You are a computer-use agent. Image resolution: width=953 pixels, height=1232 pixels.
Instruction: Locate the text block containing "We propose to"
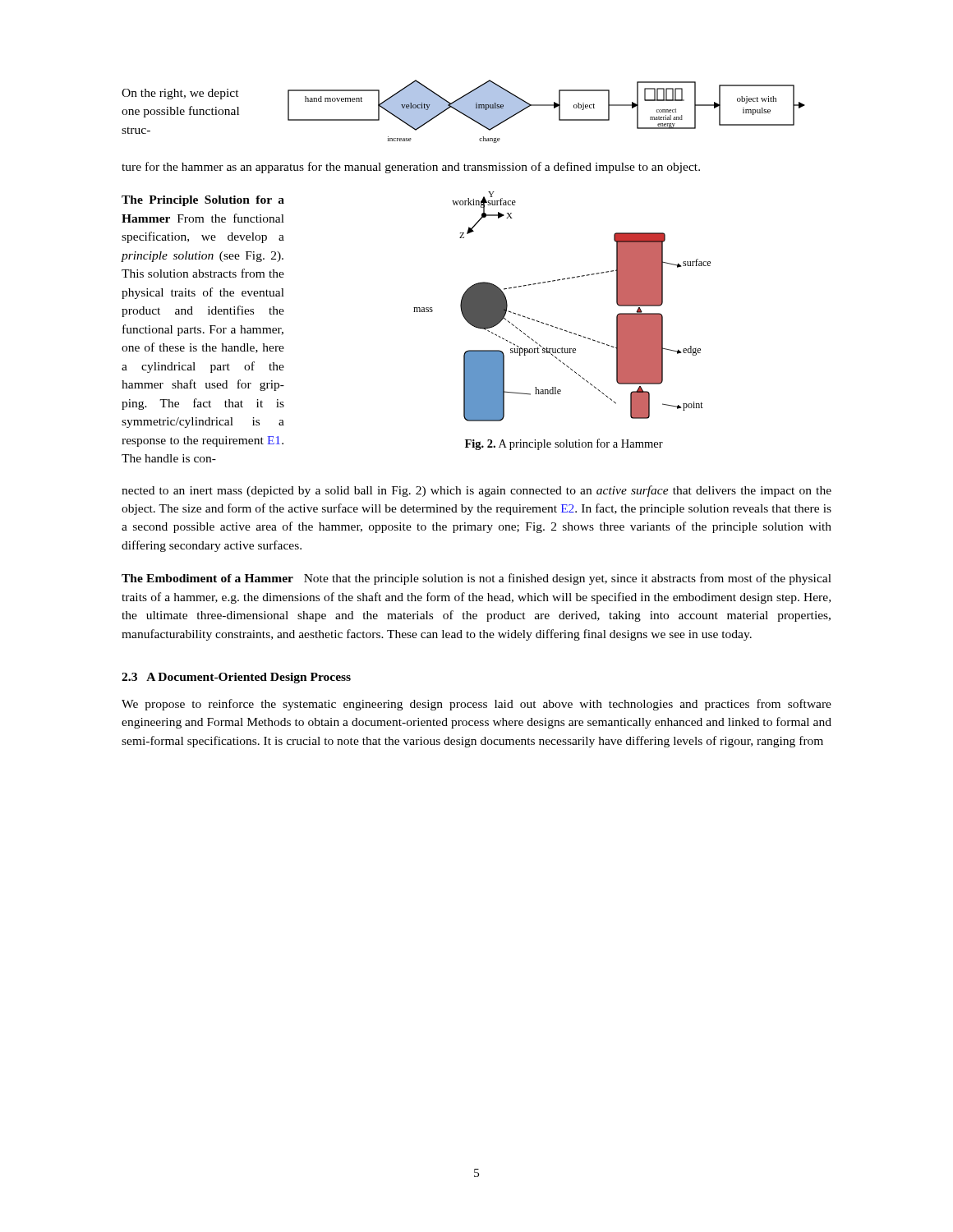pos(476,722)
